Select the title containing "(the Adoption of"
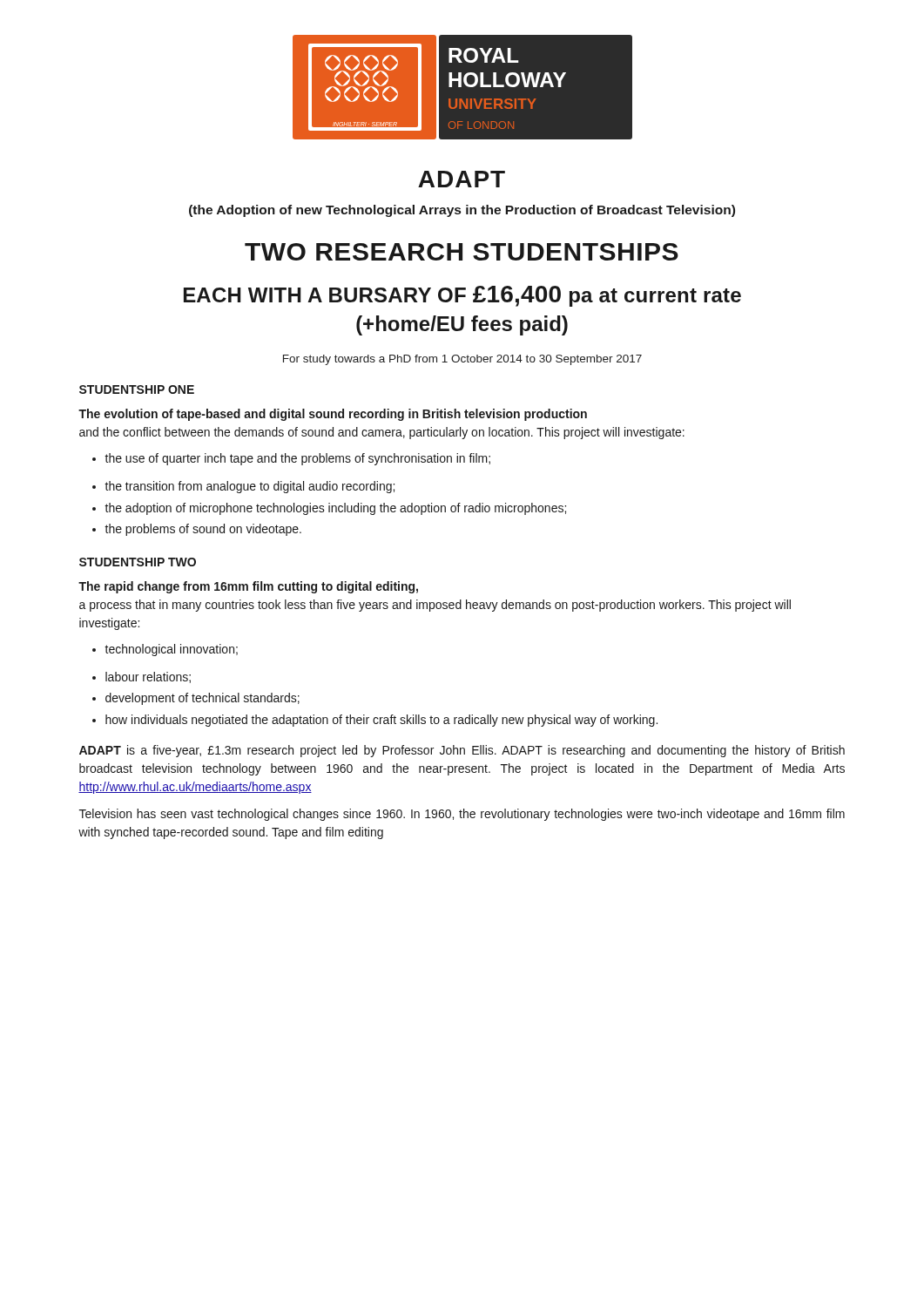 [x=462, y=210]
